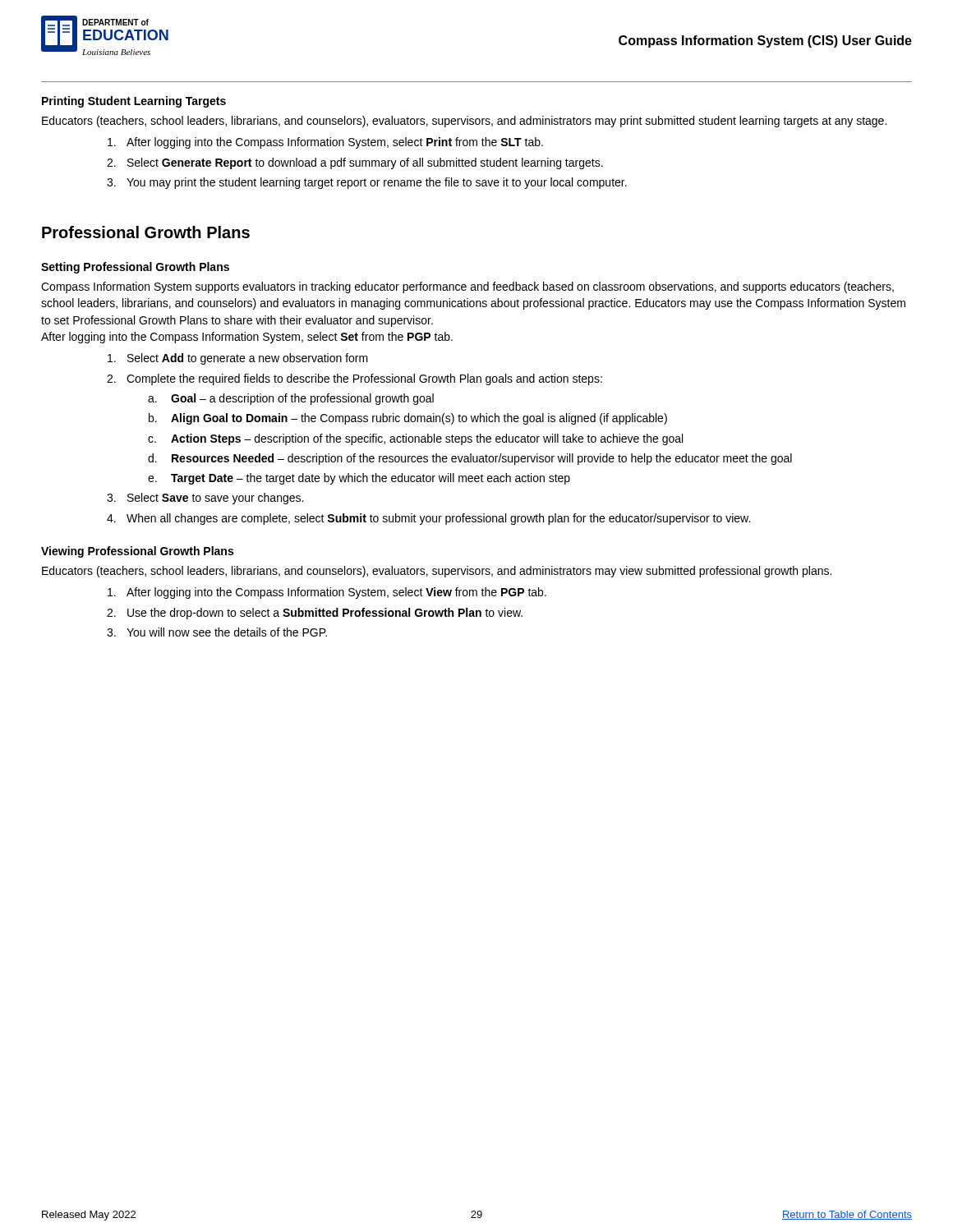Locate the text "Printing Student Learning Targets"

click(x=134, y=101)
